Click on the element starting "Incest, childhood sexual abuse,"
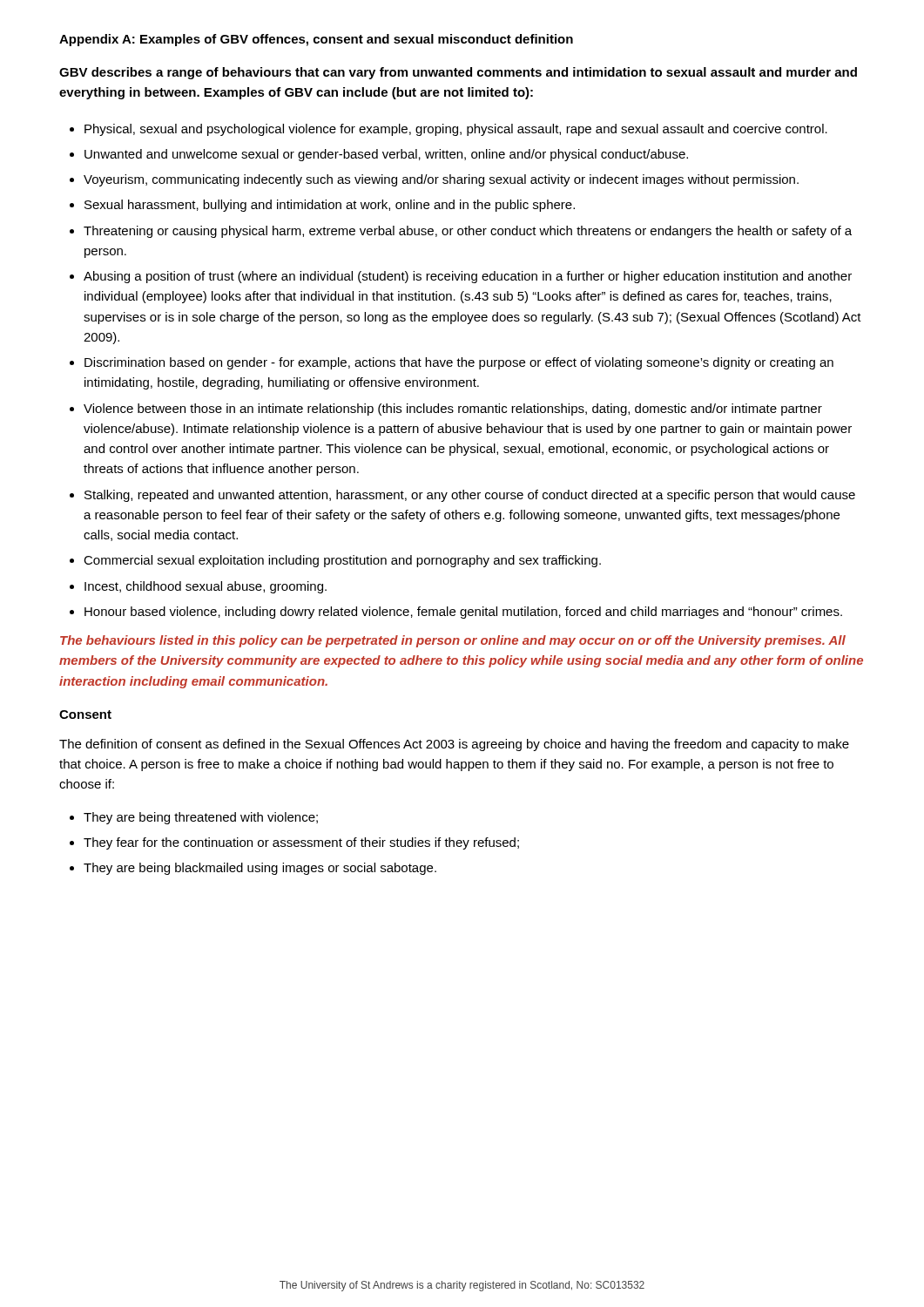This screenshot has width=924, height=1307. click(x=206, y=586)
